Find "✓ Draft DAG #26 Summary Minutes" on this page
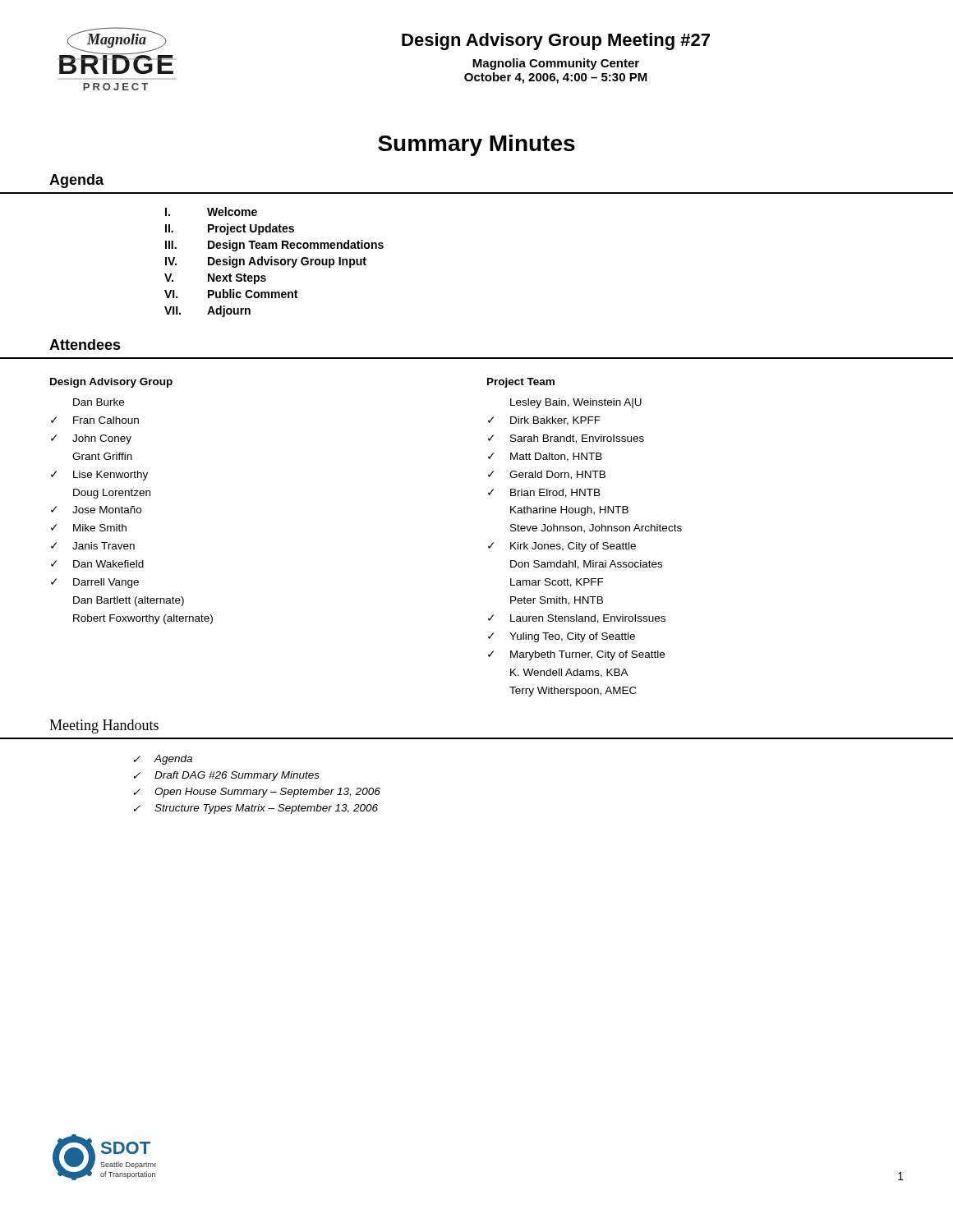This screenshot has height=1232, width=953. click(226, 775)
